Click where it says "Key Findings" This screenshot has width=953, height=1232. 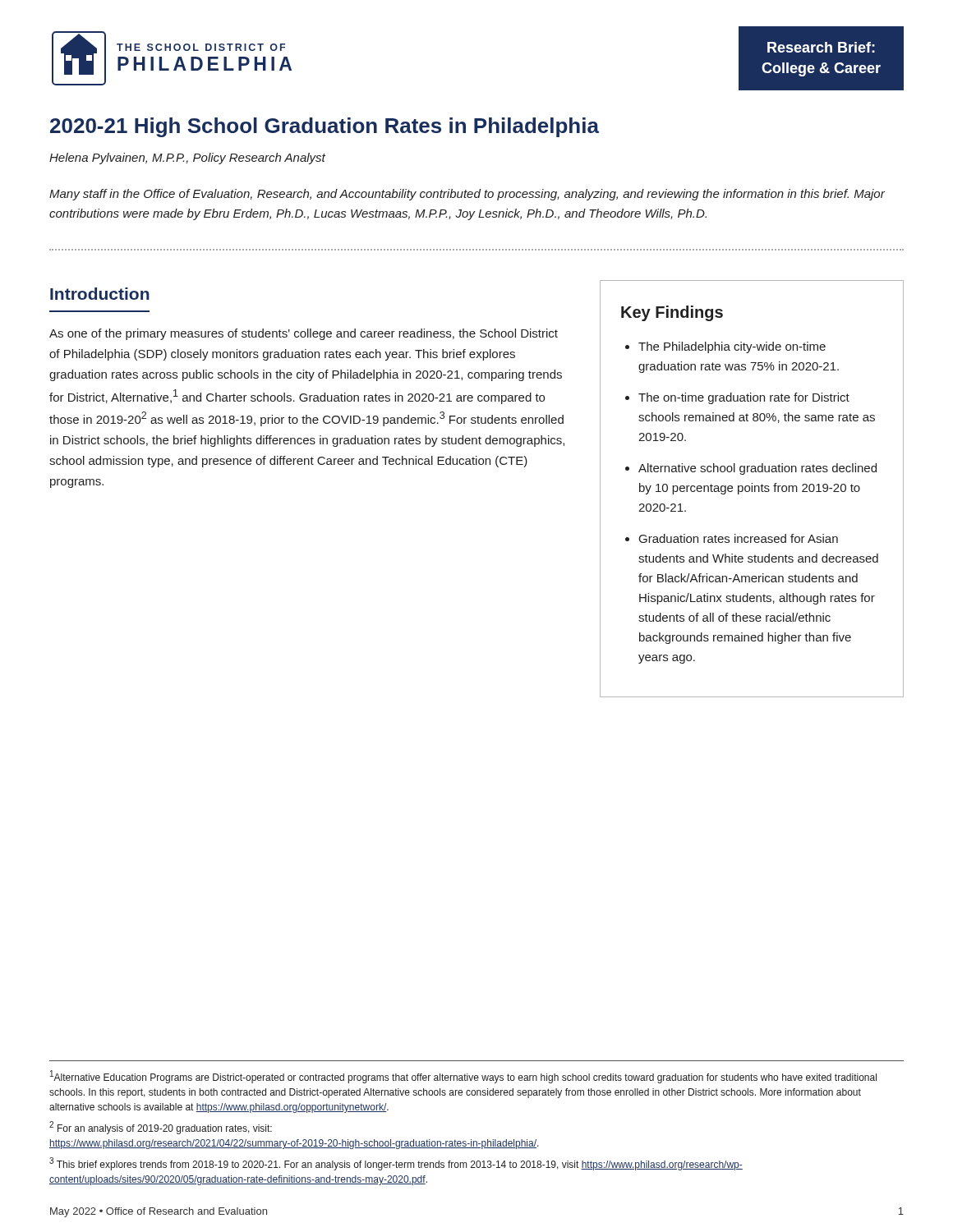[672, 313]
